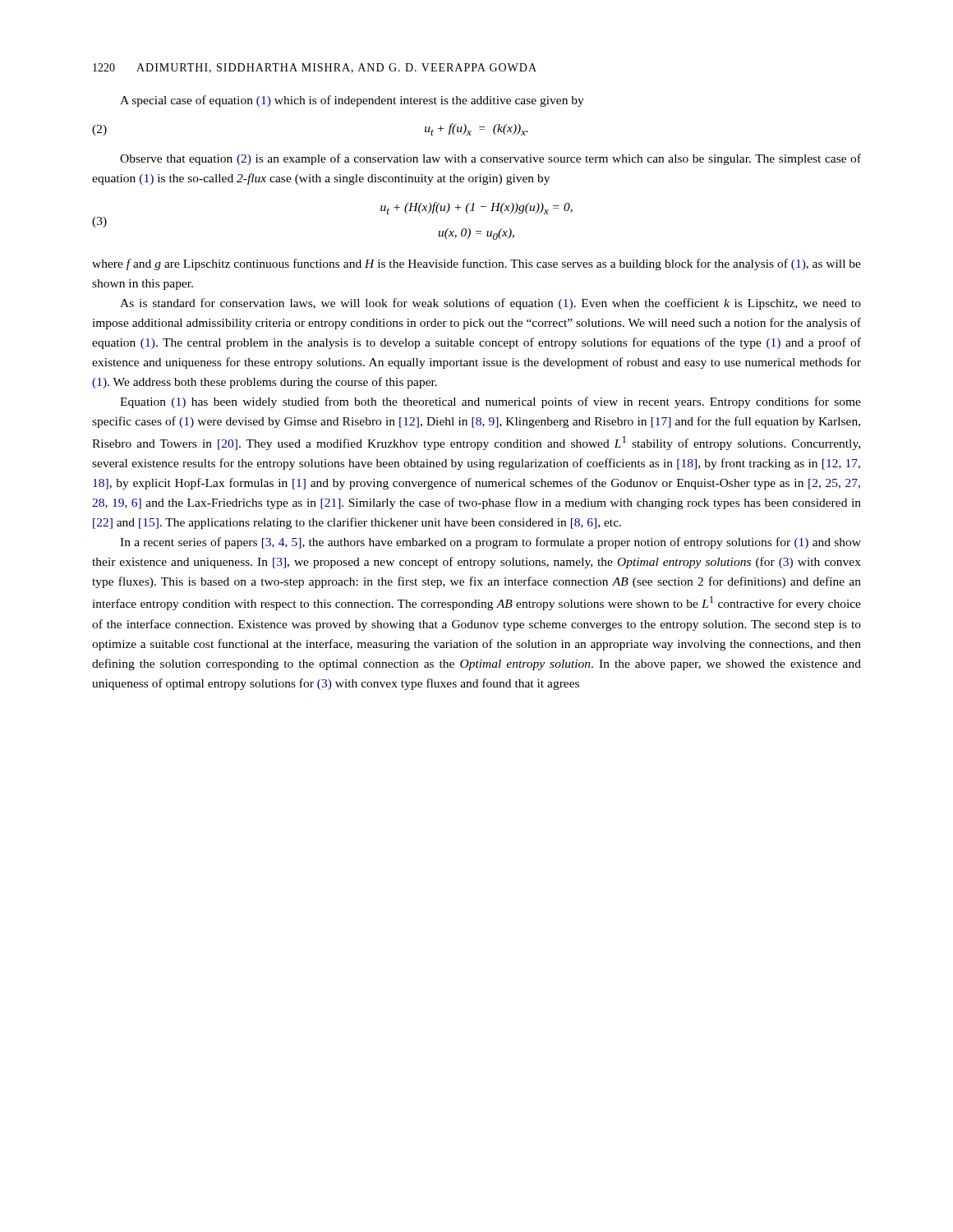This screenshot has width=953, height=1232.
Task: Locate the block starting "A special case of equation (1) which"
Action: [x=352, y=100]
